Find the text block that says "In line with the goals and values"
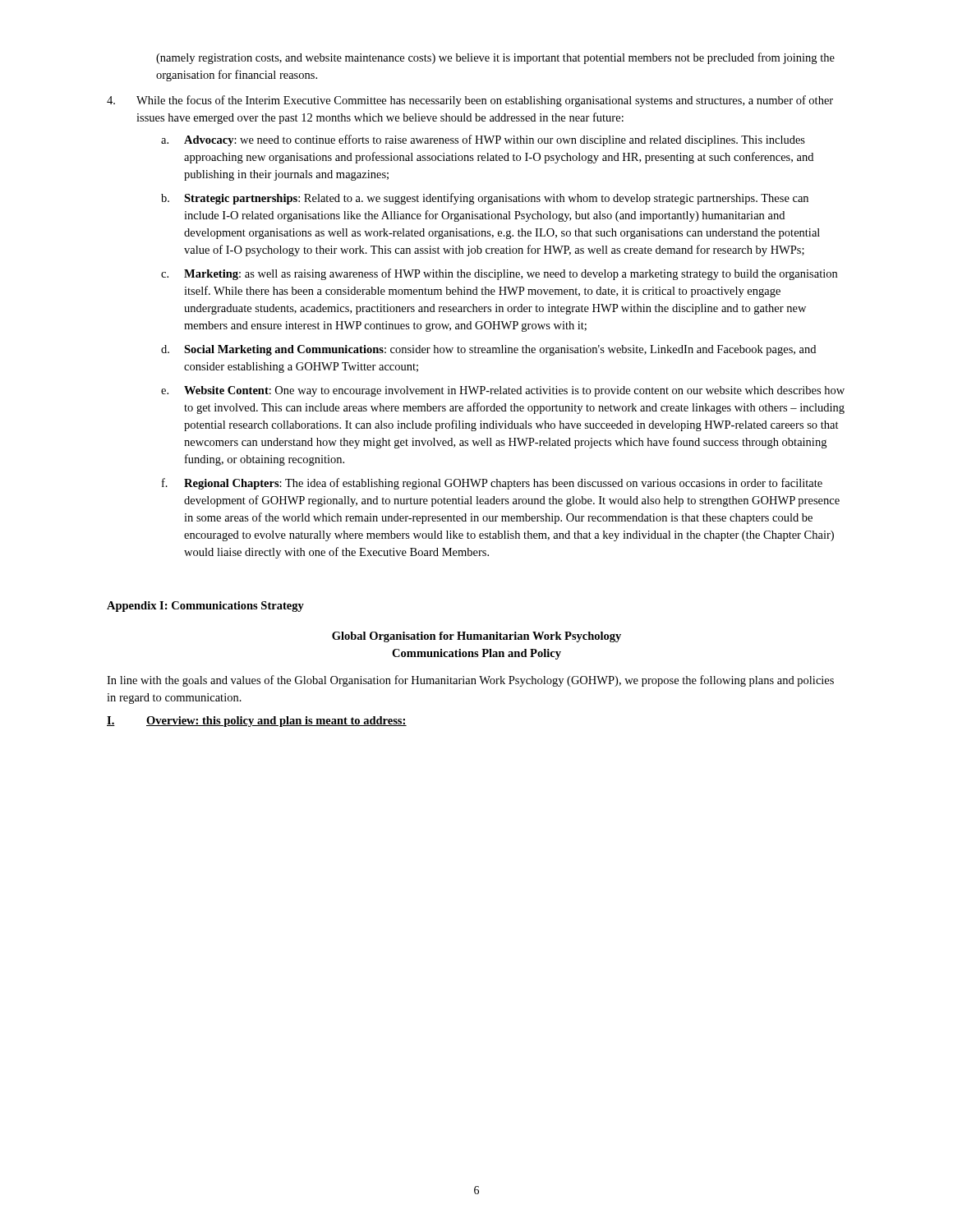The height and width of the screenshot is (1232, 953). pyautogui.click(x=471, y=689)
